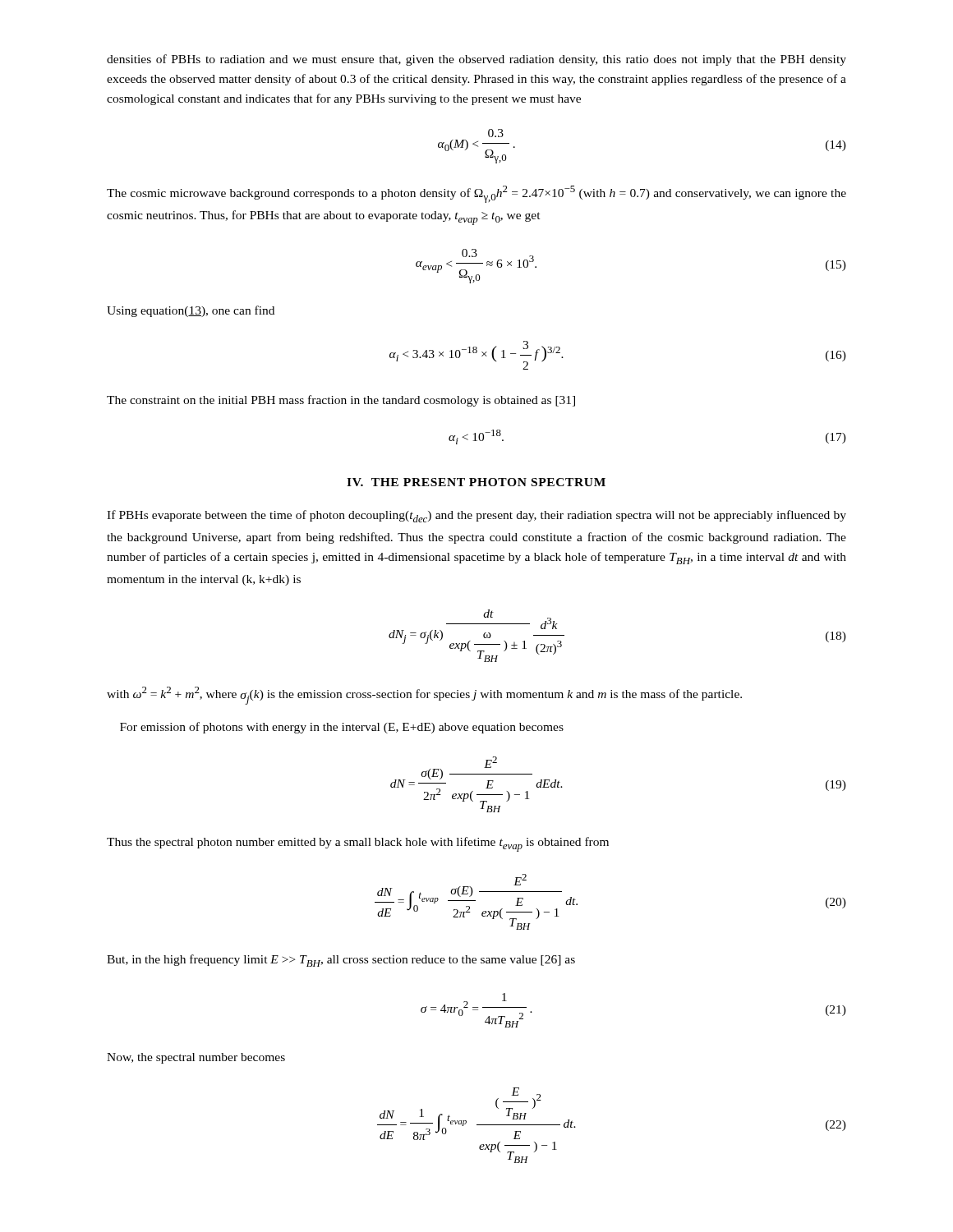Viewport: 953px width, 1232px height.
Task: Click on the block starting "densities of PBHs"
Action: point(476,78)
